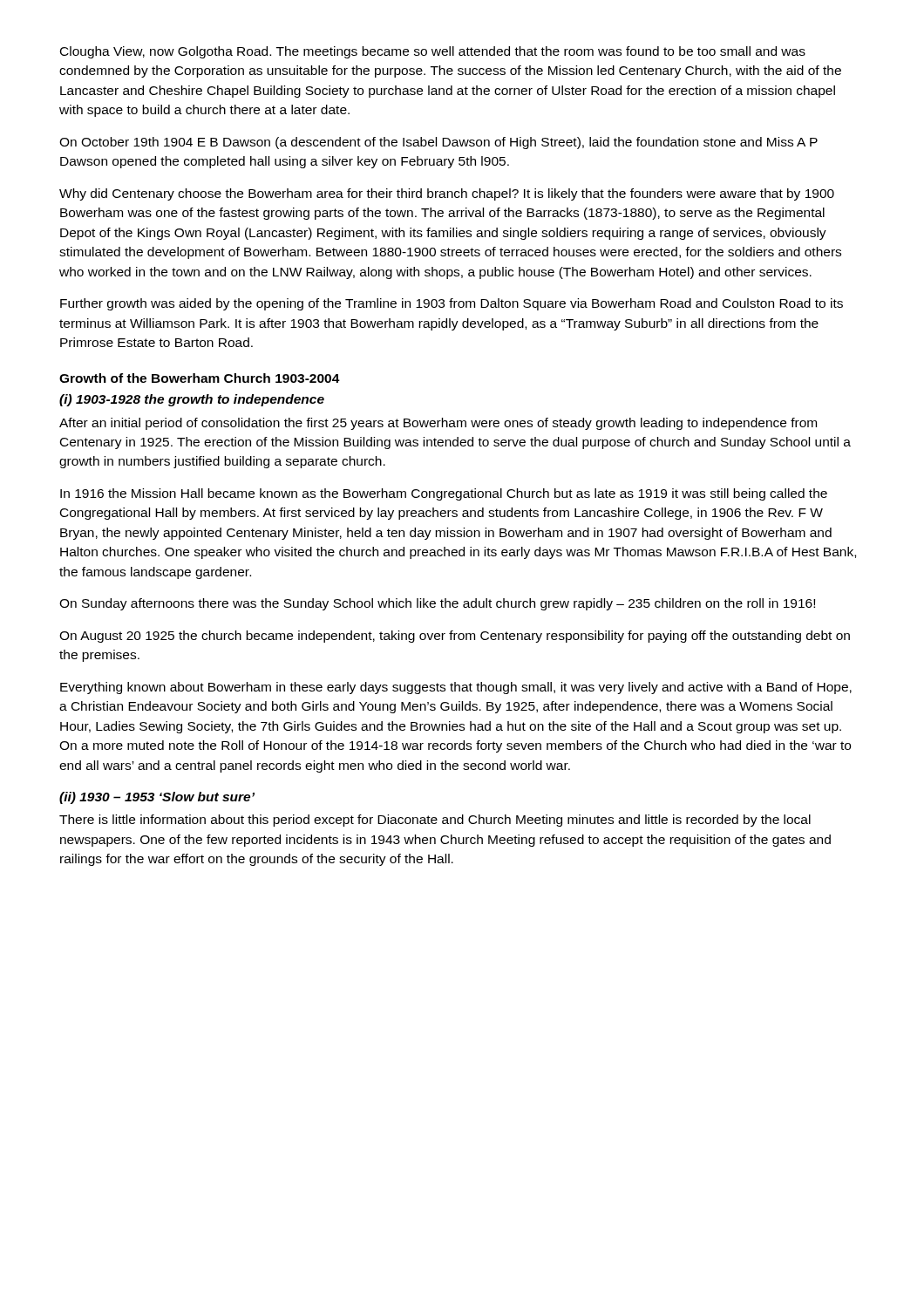The height and width of the screenshot is (1308, 924).
Task: Locate the text block containing "Clougha View, now Golgotha Road. The"
Action: pyautogui.click(x=450, y=80)
